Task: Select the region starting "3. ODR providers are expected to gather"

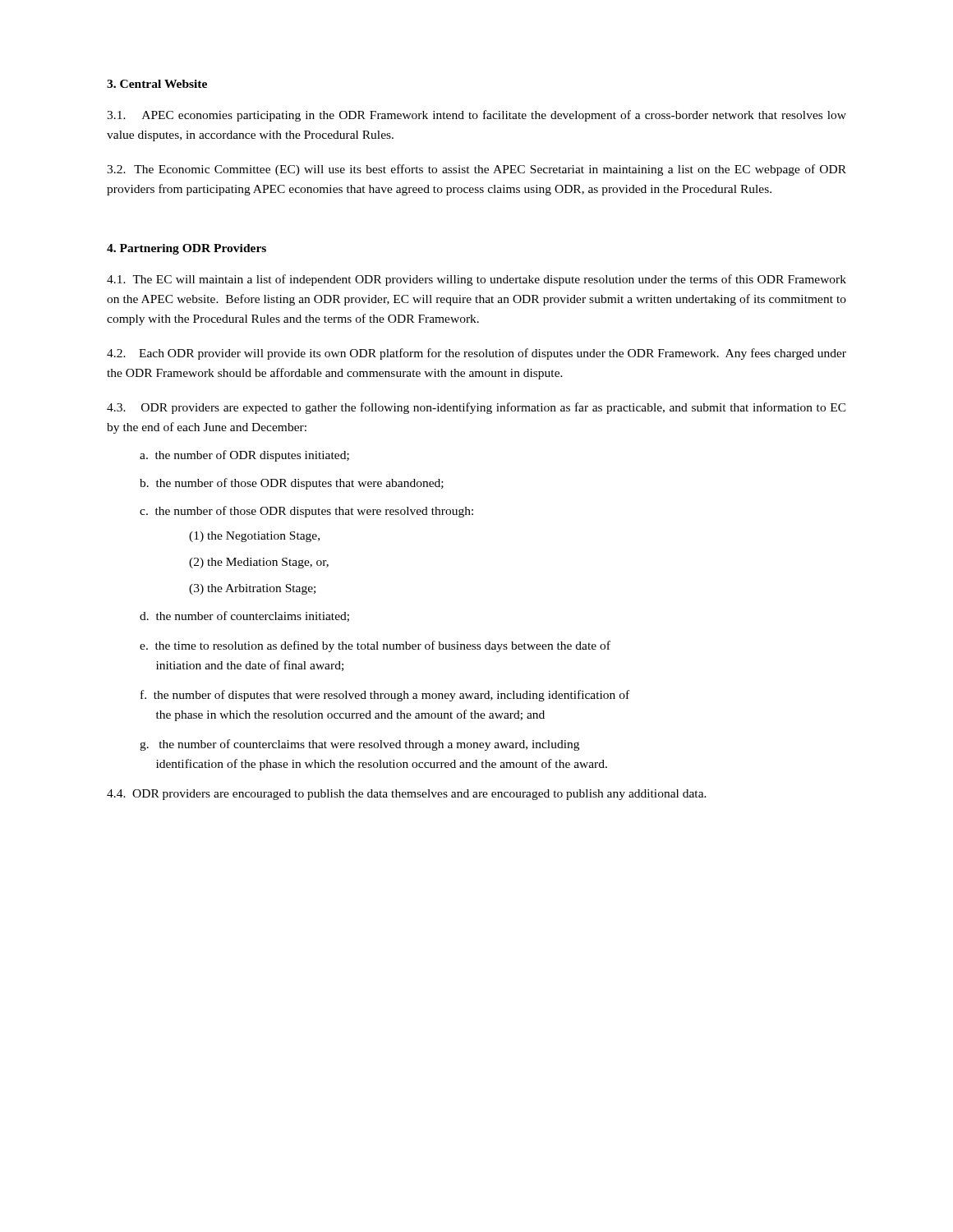Action: 476,417
